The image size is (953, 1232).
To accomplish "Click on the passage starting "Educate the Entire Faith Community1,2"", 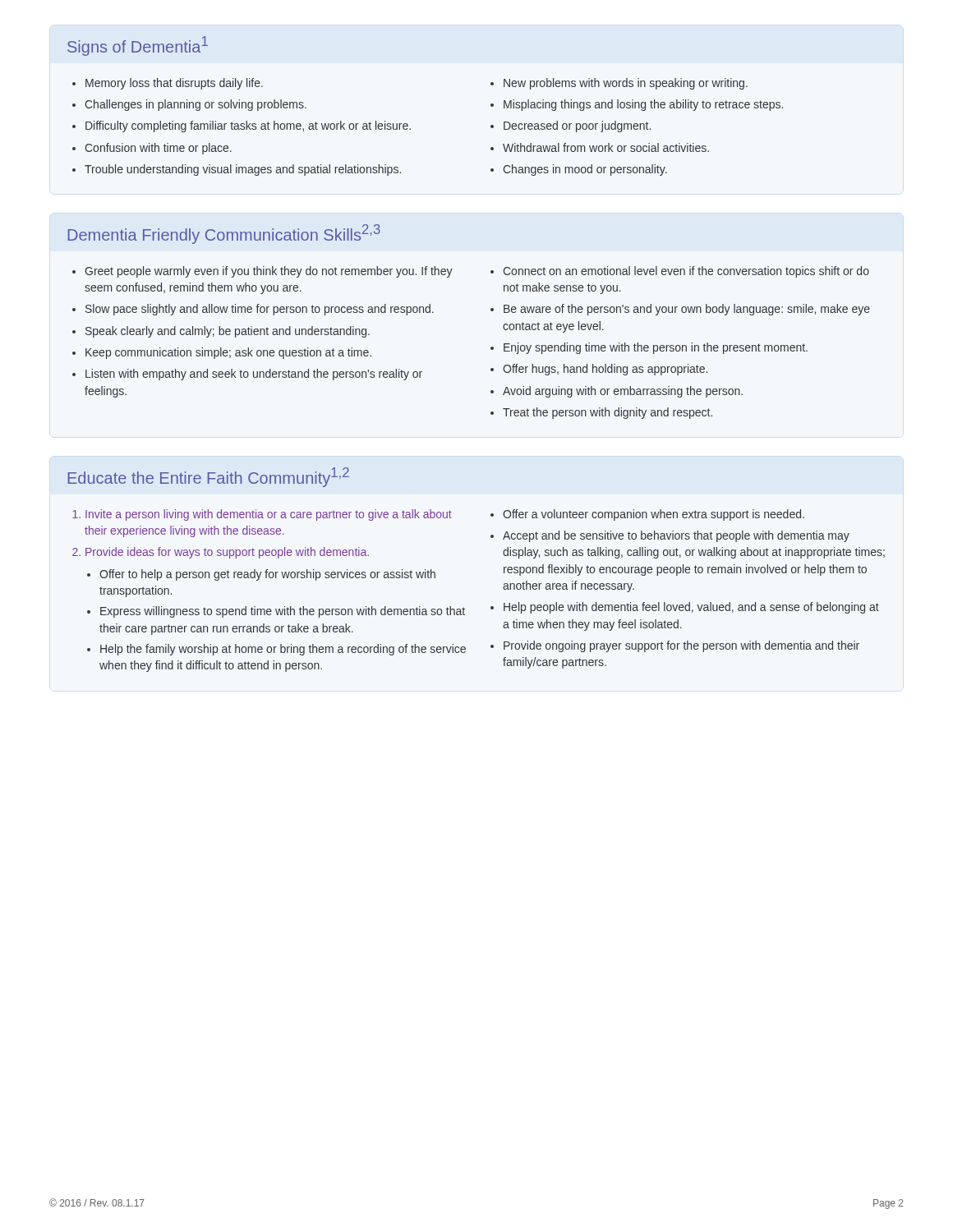I will pyautogui.click(x=208, y=477).
